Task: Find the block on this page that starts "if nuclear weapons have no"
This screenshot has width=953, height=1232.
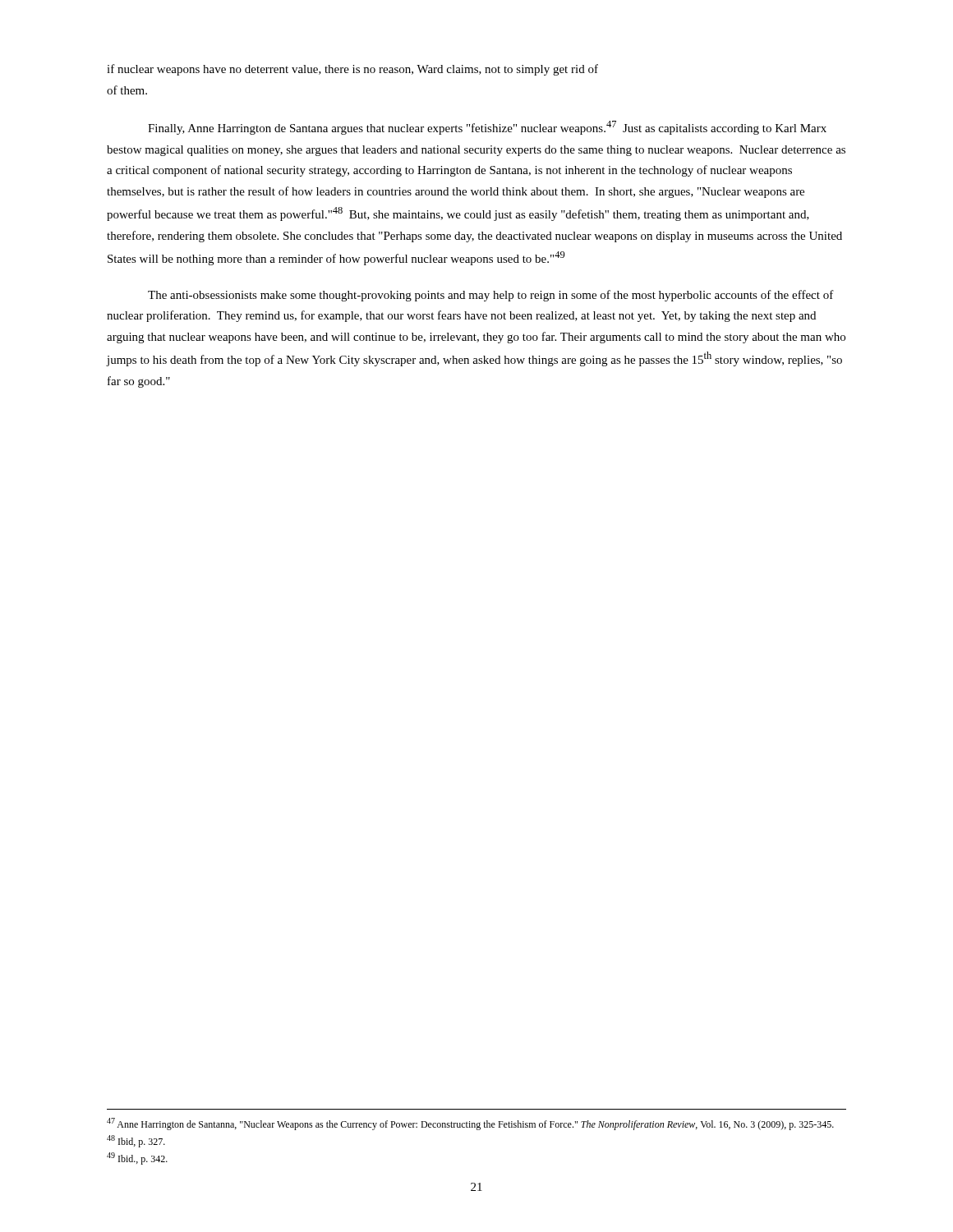Action: point(352,69)
